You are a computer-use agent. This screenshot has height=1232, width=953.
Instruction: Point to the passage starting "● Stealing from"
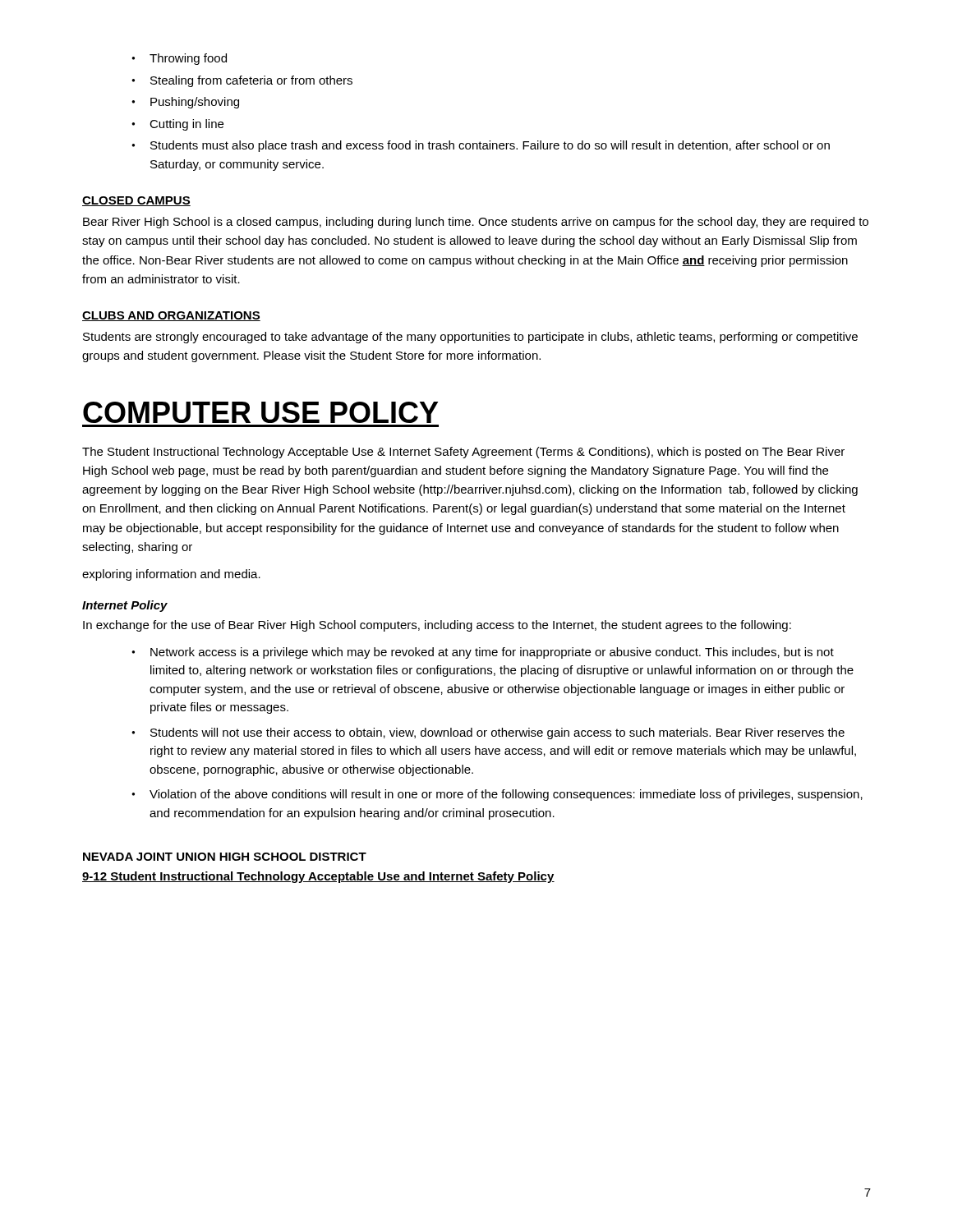pos(242,81)
